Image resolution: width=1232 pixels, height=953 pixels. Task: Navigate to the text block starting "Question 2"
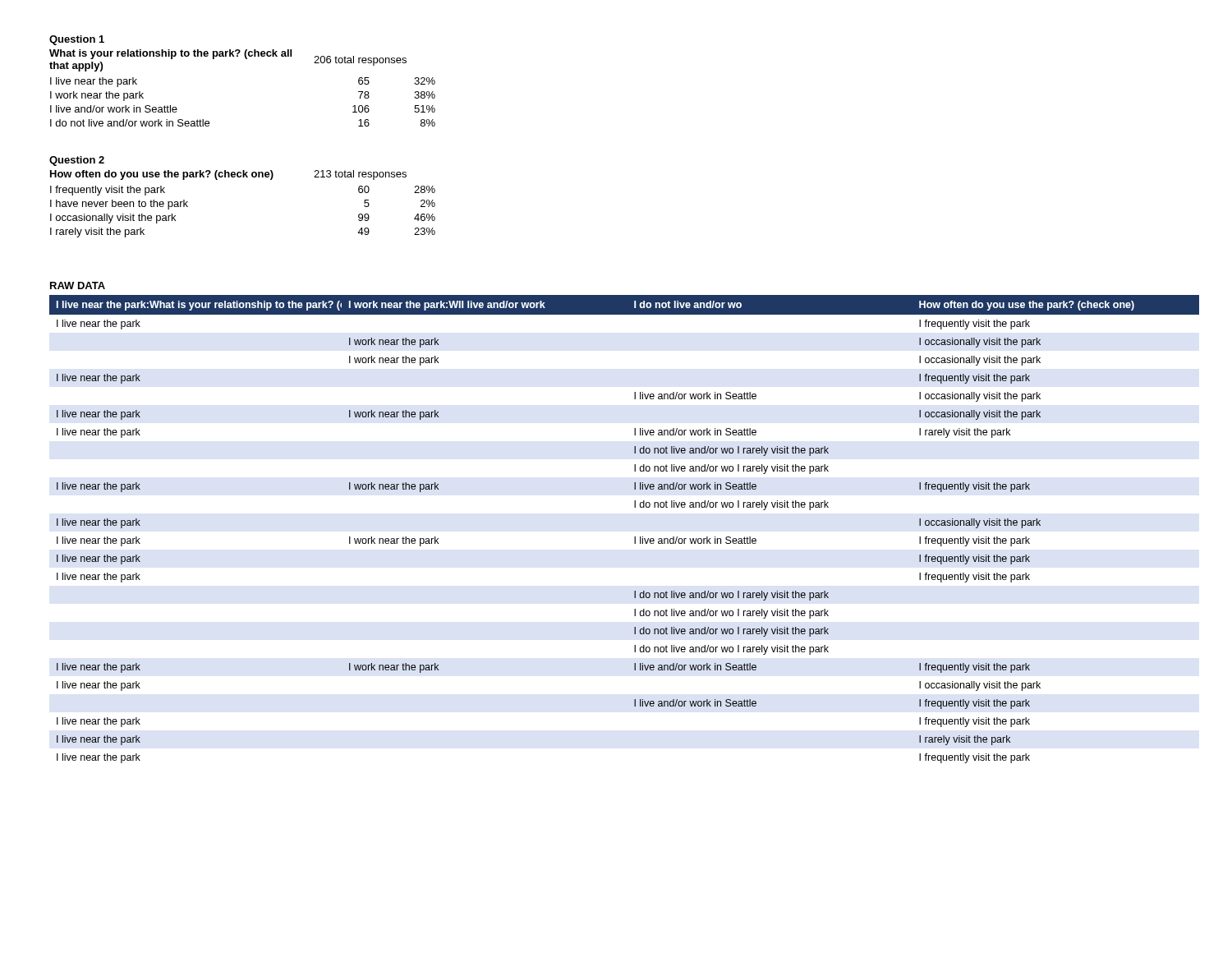pos(77,160)
